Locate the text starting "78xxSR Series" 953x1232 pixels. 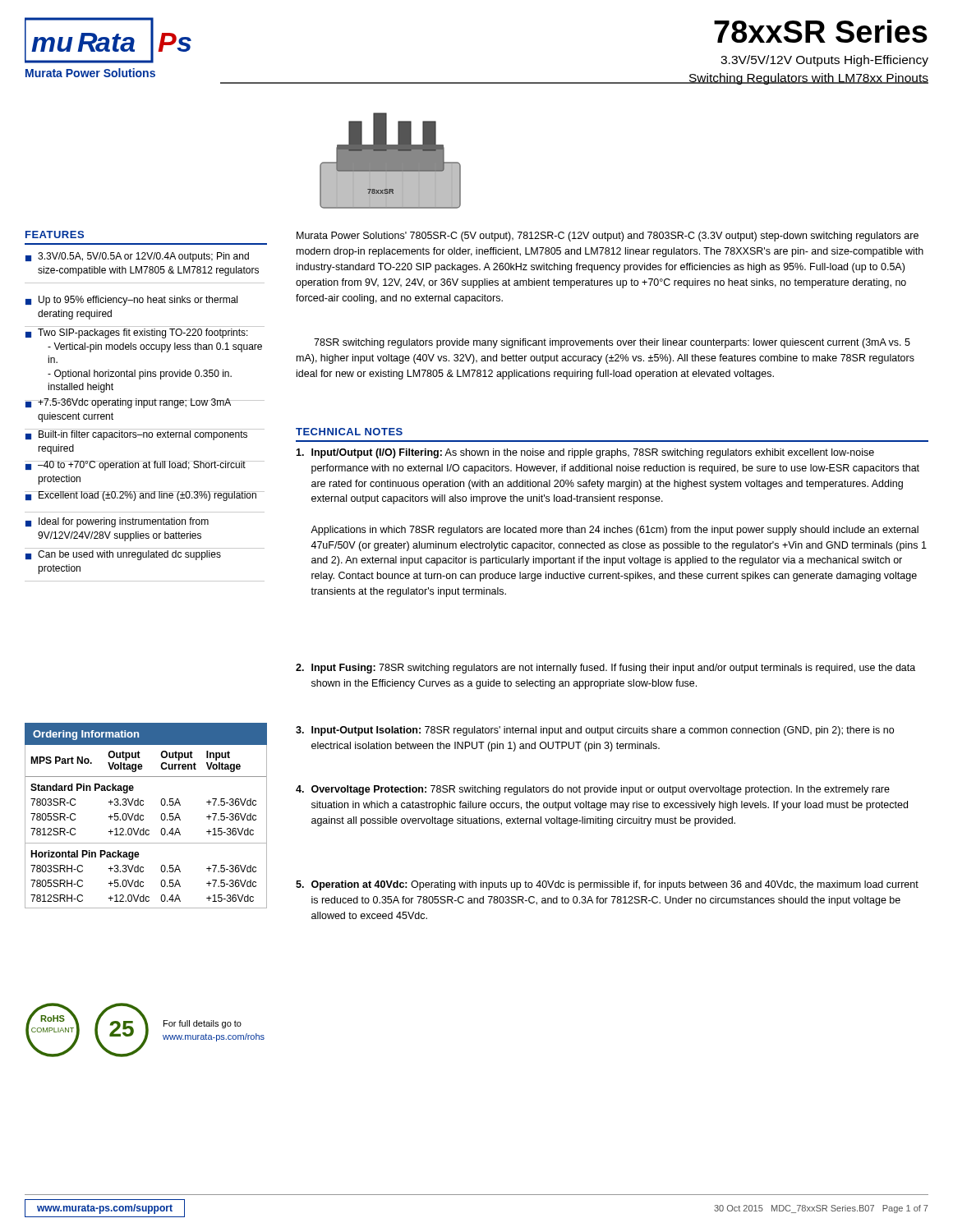click(821, 32)
